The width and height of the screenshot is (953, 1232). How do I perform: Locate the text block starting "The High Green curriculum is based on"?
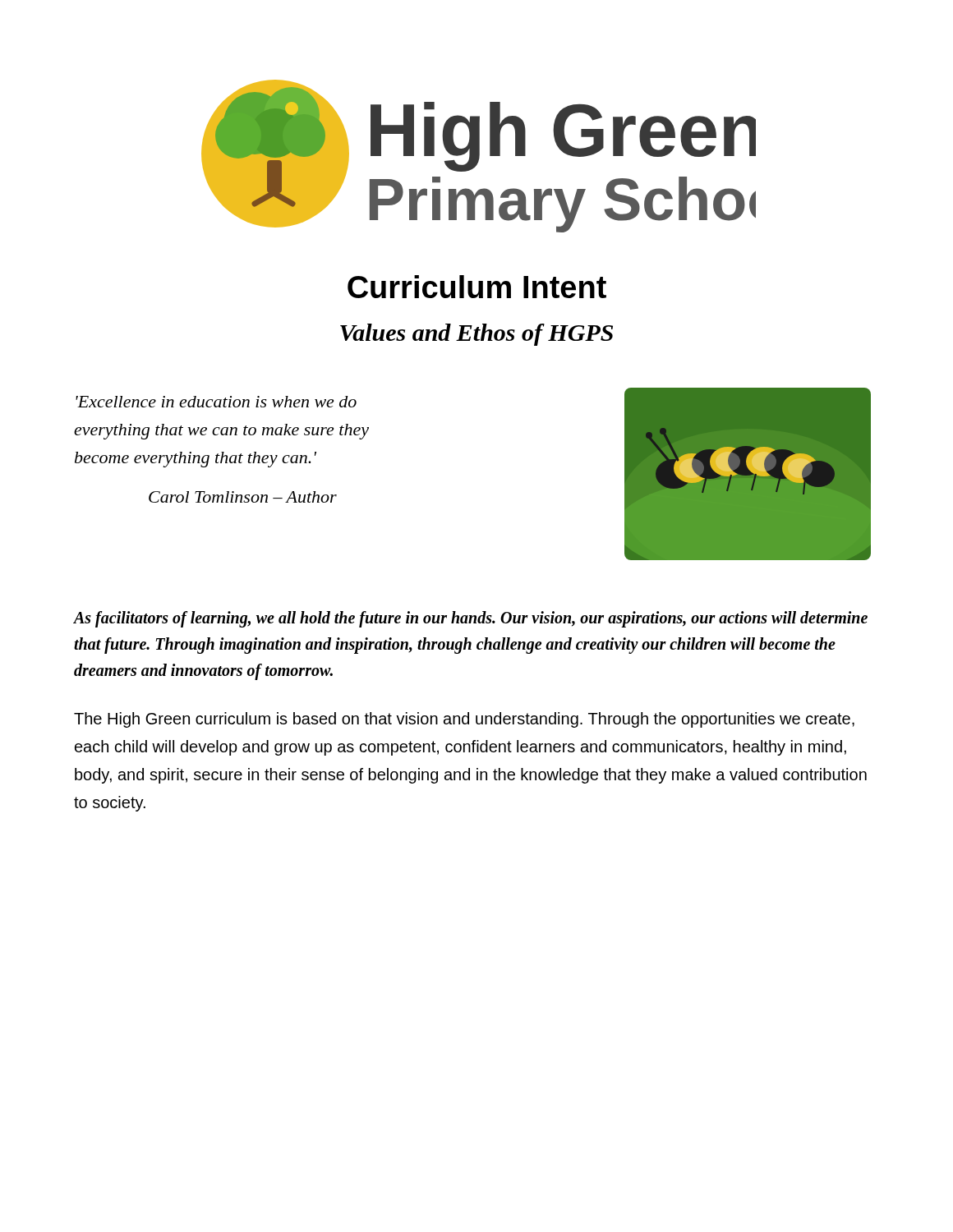pyautogui.click(x=471, y=761)
